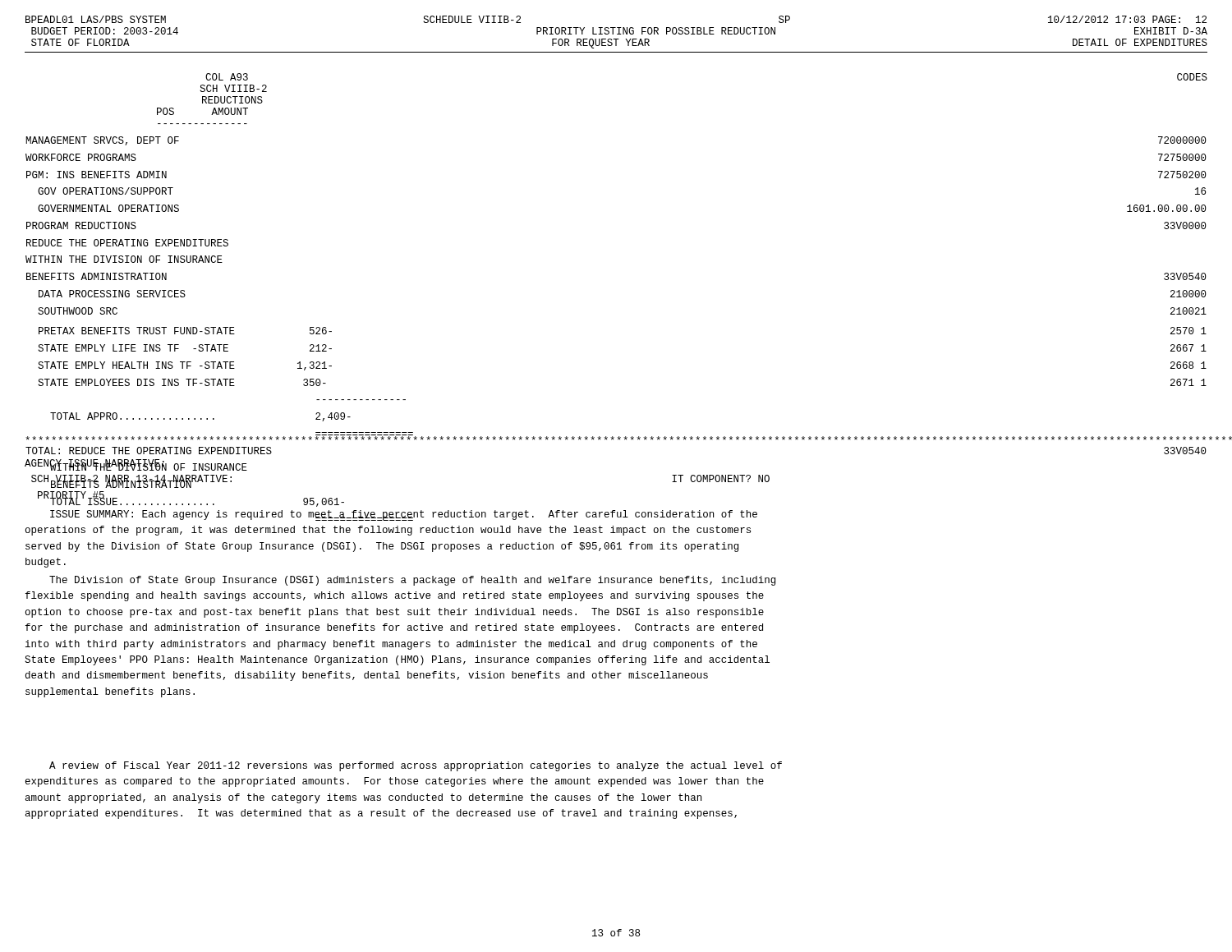
Task: Locate the table with the text "GOV OPERATIONS/SUPPORT"
Action: point(616,331)
